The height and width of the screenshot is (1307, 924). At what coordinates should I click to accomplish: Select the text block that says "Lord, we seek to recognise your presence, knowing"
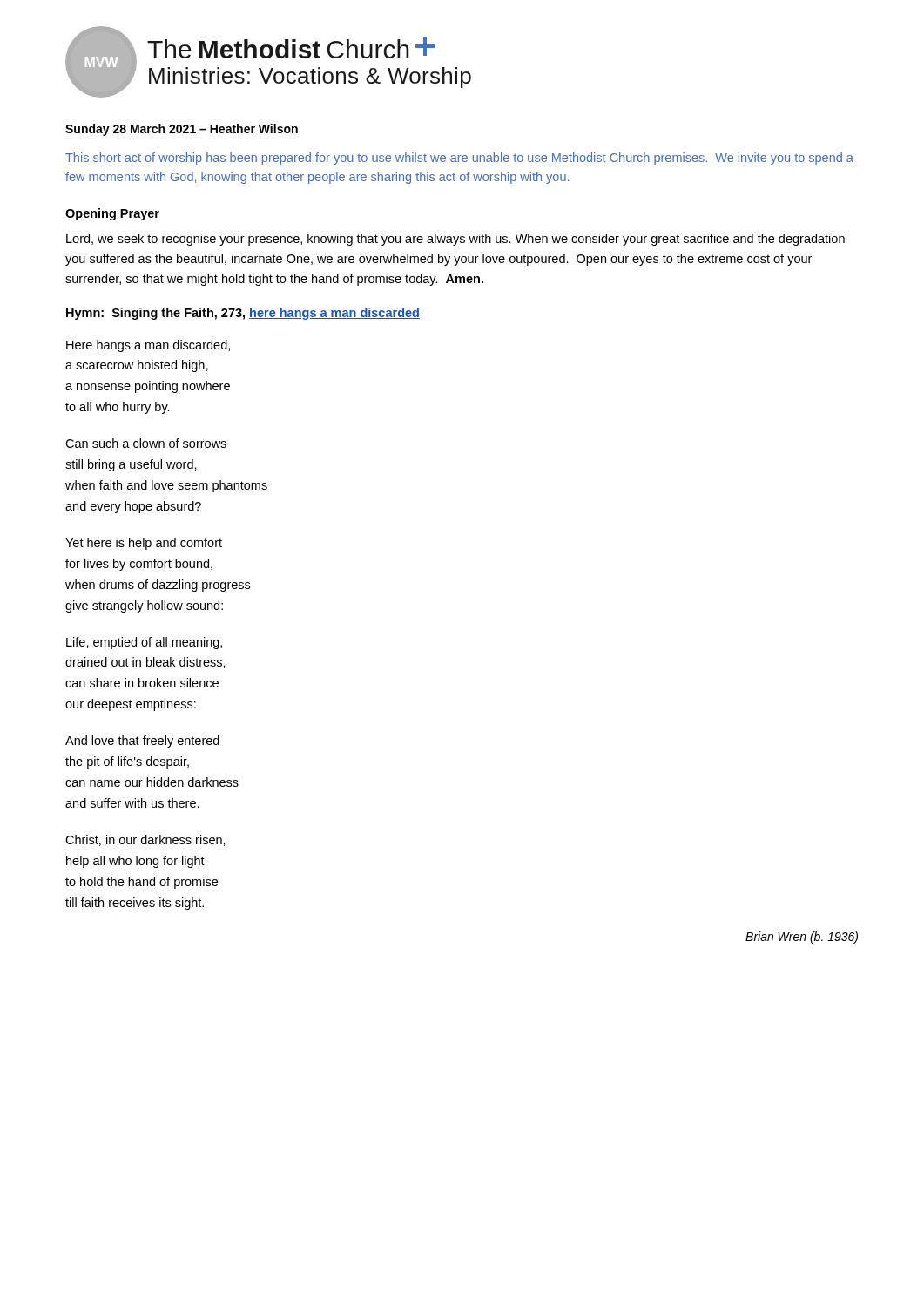click(x=455, y=259)
